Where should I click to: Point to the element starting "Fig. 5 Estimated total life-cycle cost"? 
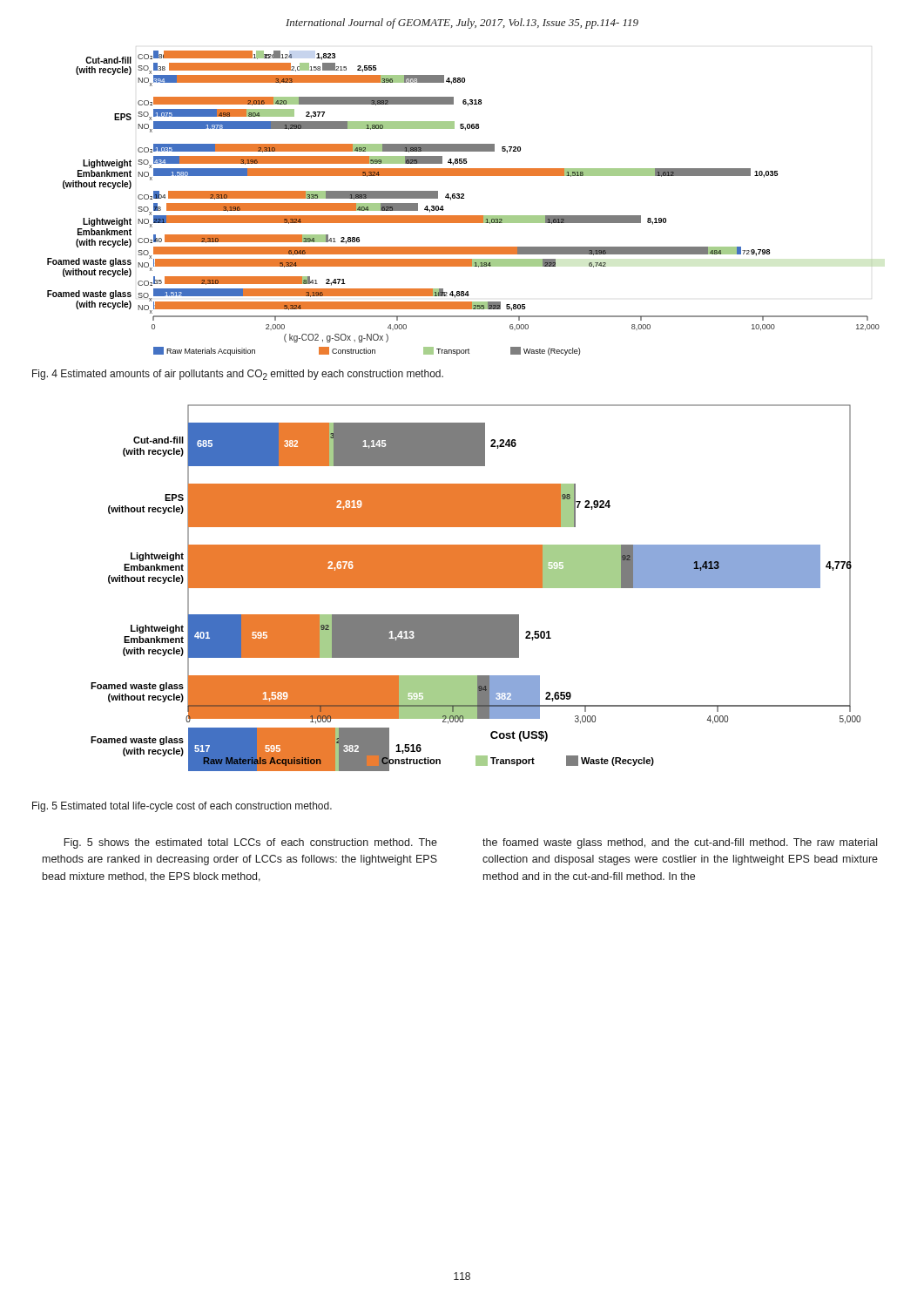click(182, 806)
